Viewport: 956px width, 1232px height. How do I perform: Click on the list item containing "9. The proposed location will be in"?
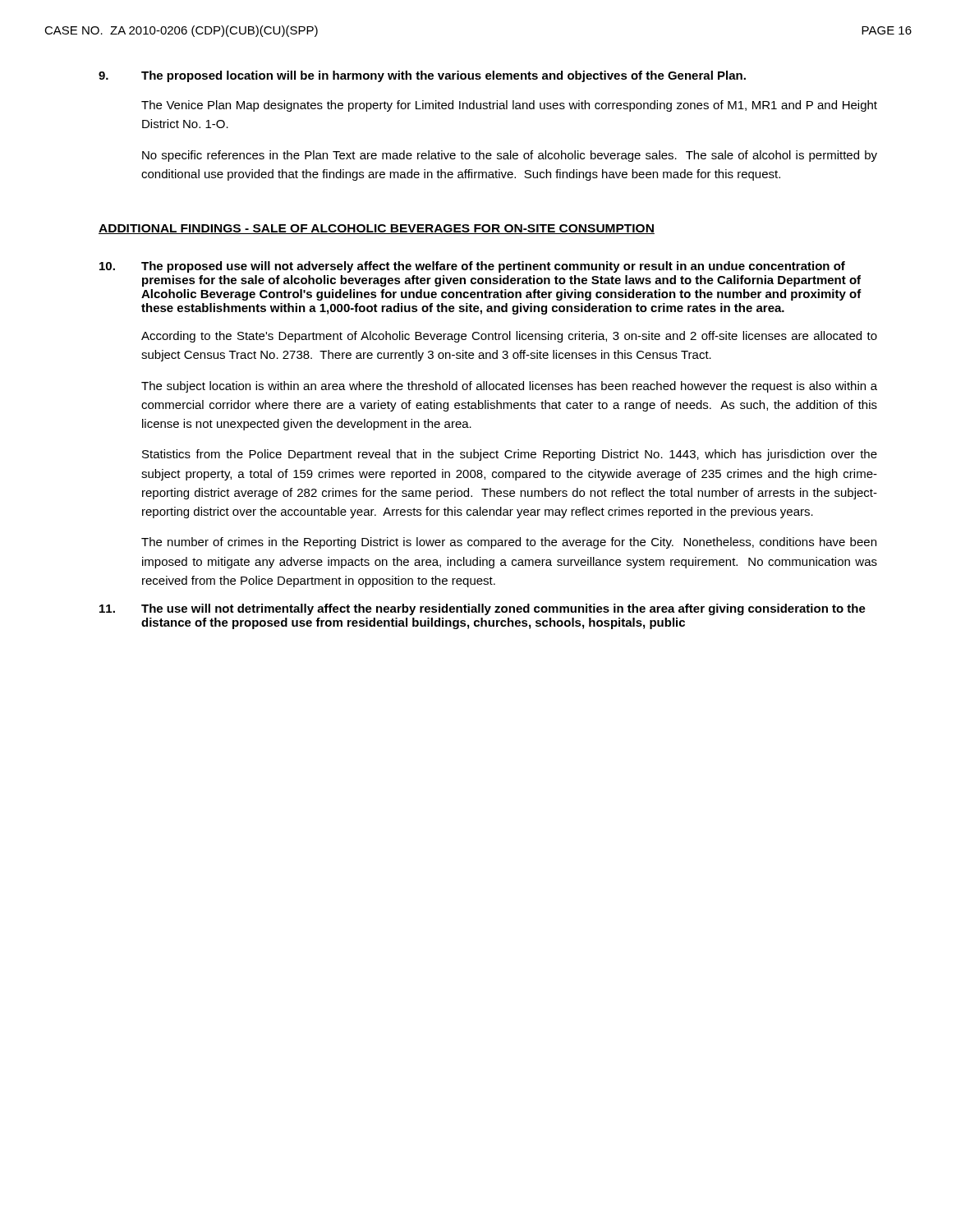coord(488,75)
